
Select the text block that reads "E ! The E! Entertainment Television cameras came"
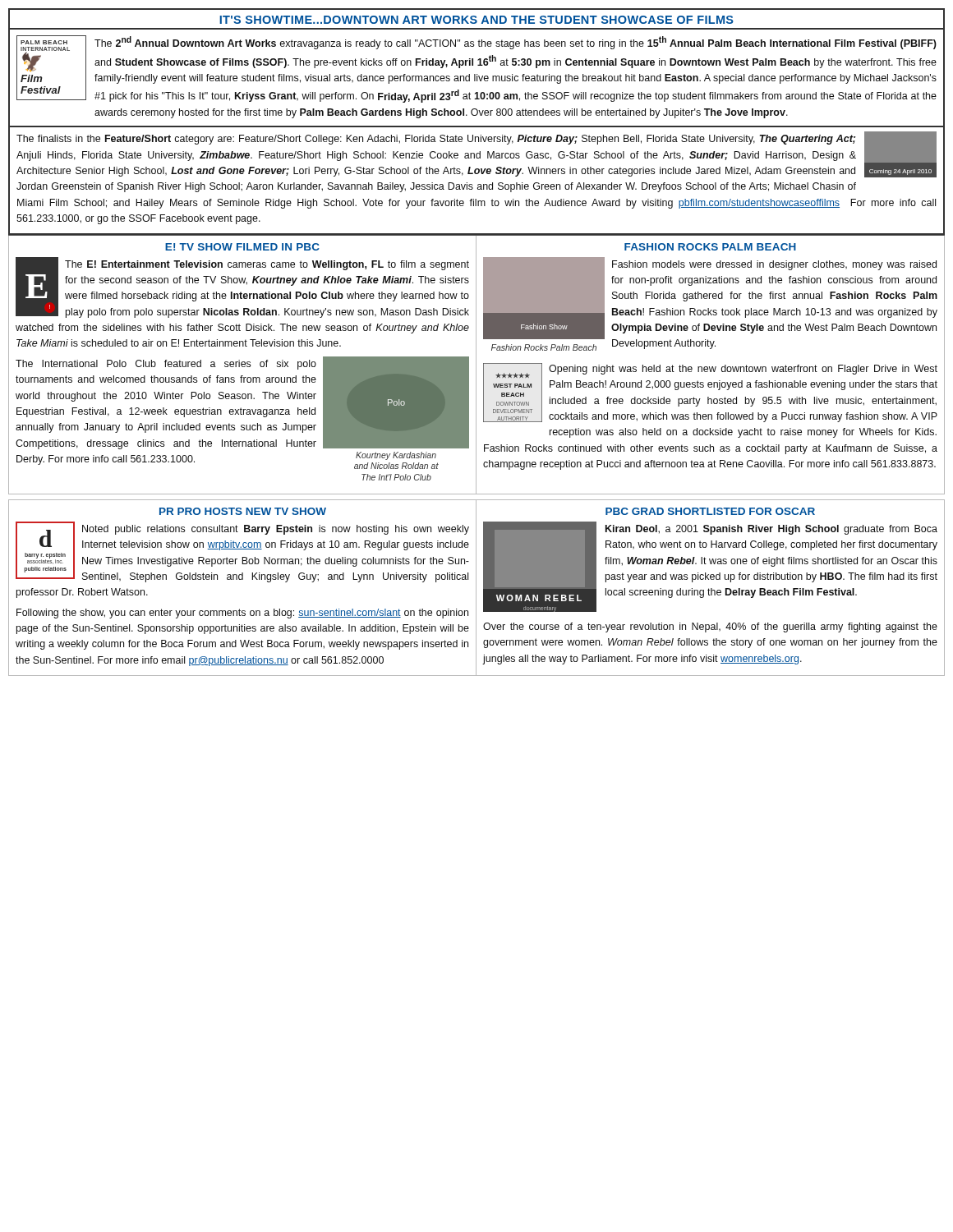tap(242, 303)
